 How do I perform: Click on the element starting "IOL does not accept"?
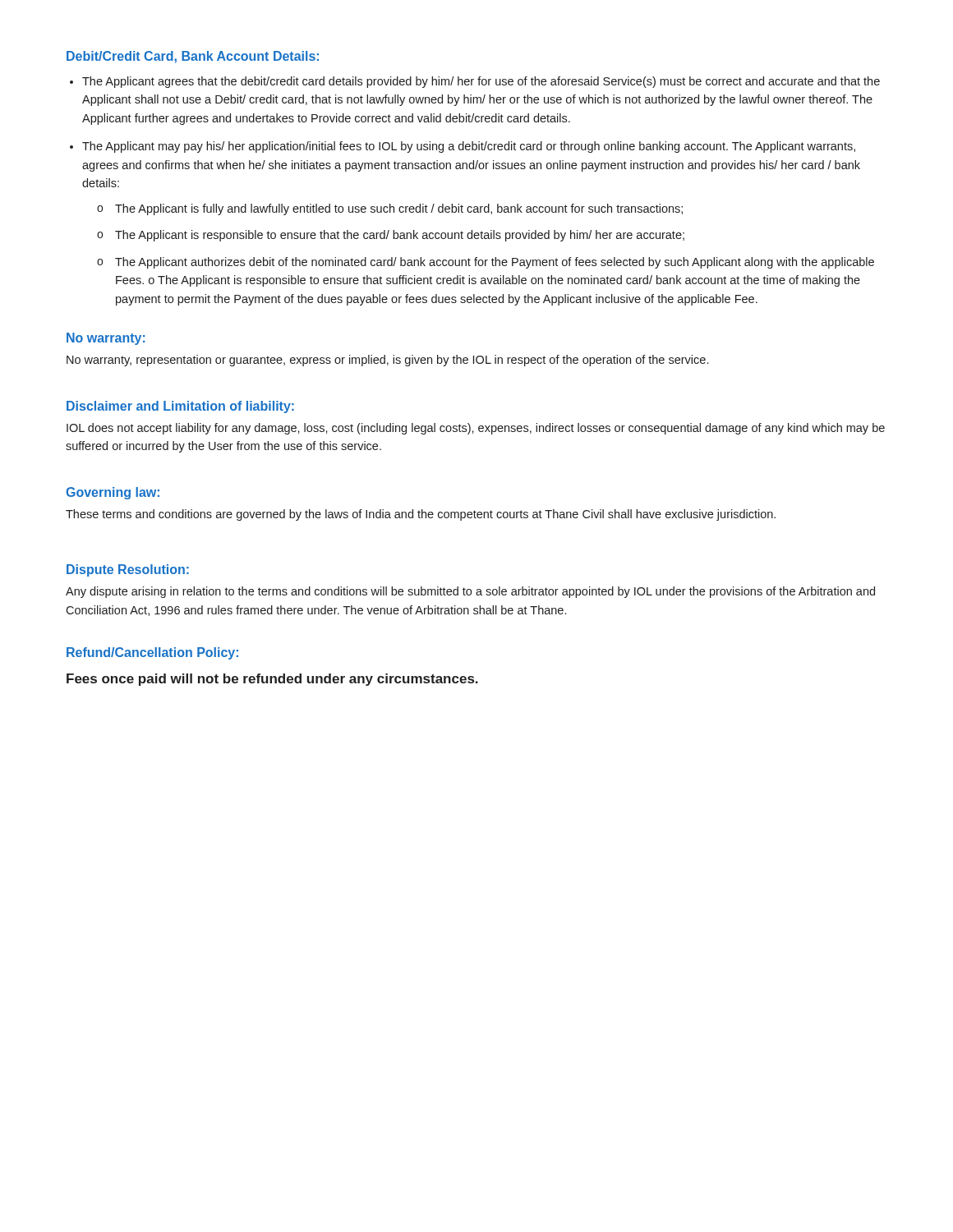[x=475, y=437]
